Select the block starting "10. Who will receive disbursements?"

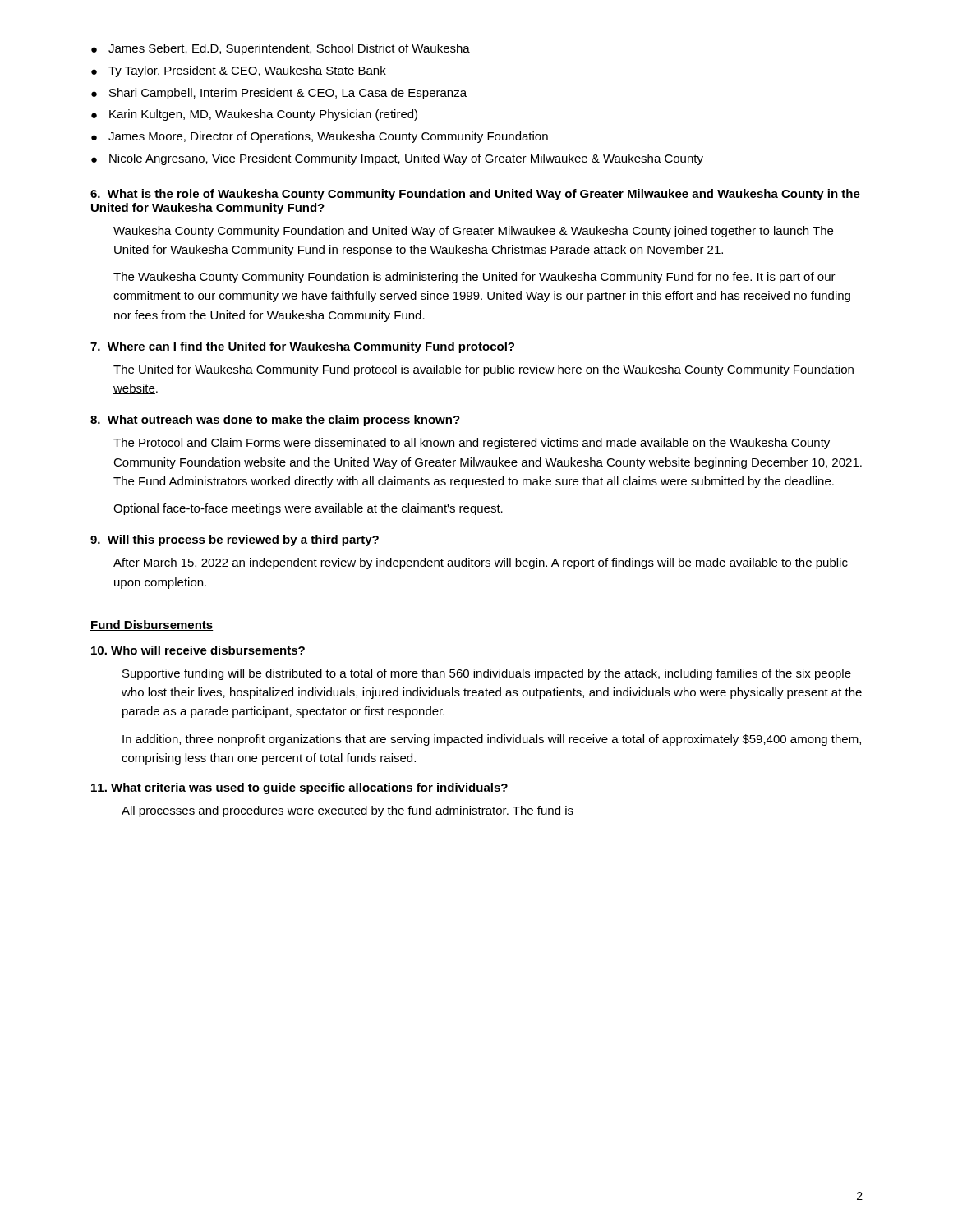point(198,650)
